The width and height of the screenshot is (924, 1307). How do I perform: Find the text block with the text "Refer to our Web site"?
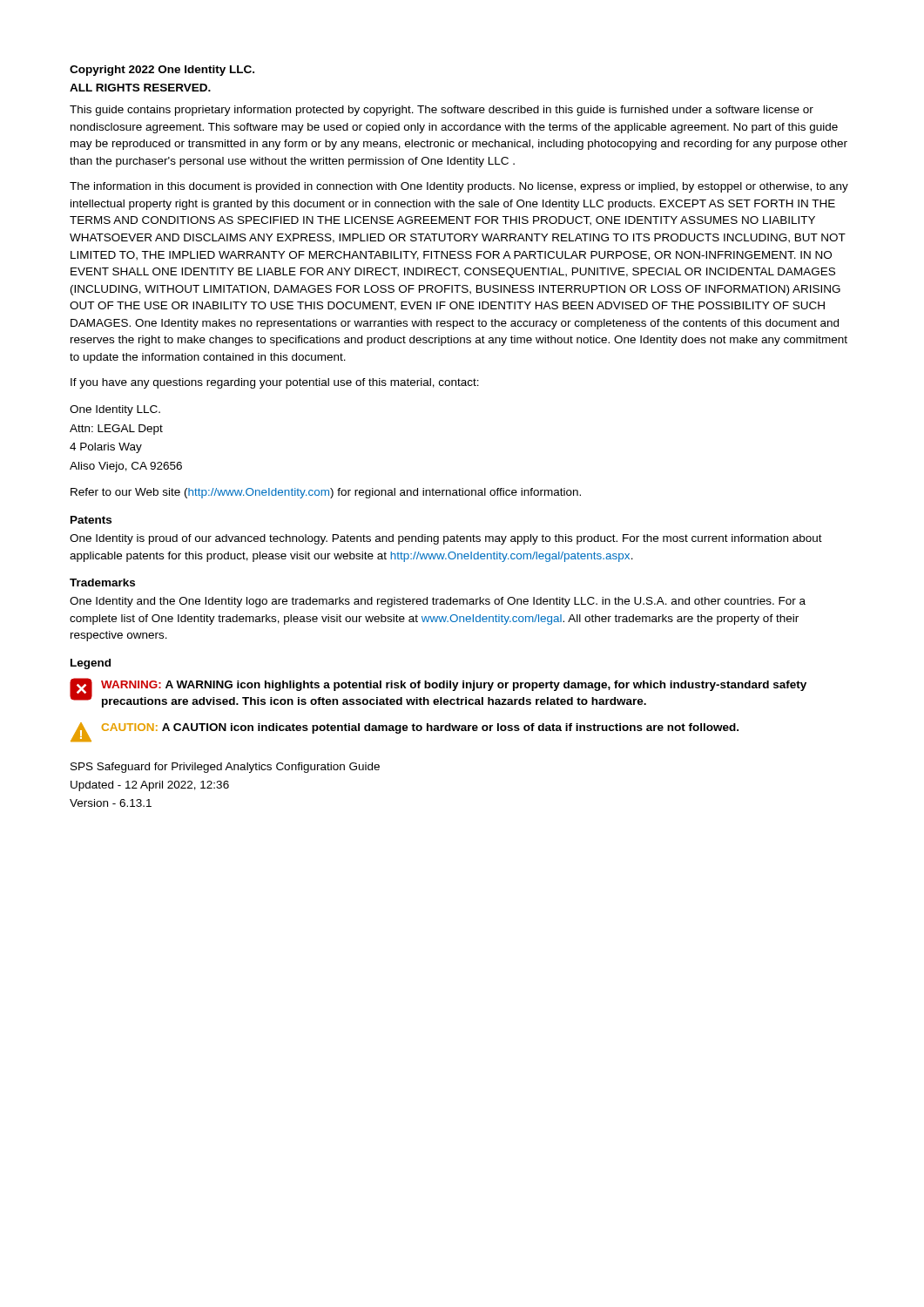tap(326, 492)
